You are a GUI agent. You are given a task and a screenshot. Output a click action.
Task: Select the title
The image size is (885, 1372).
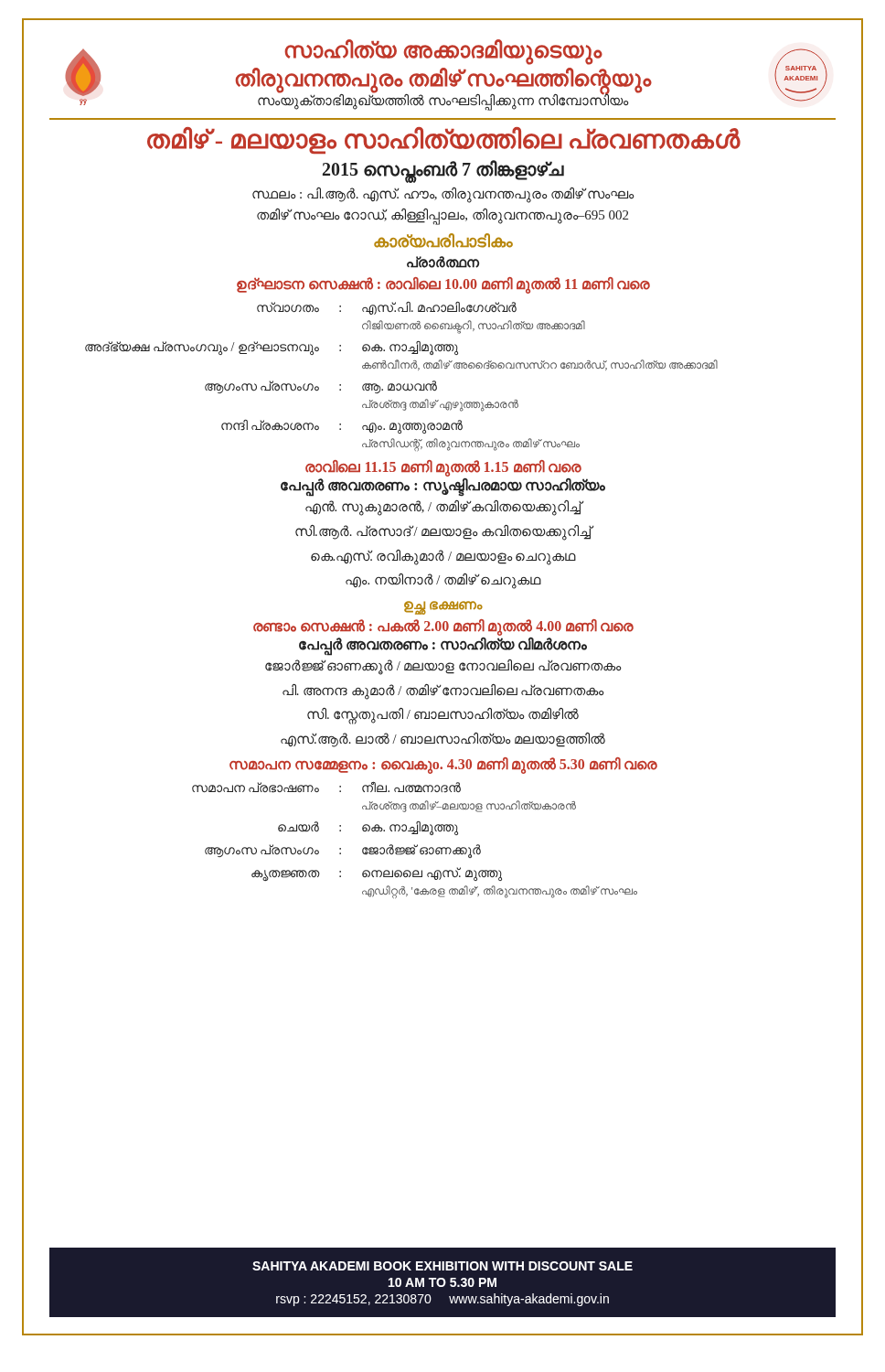point(442,140)
